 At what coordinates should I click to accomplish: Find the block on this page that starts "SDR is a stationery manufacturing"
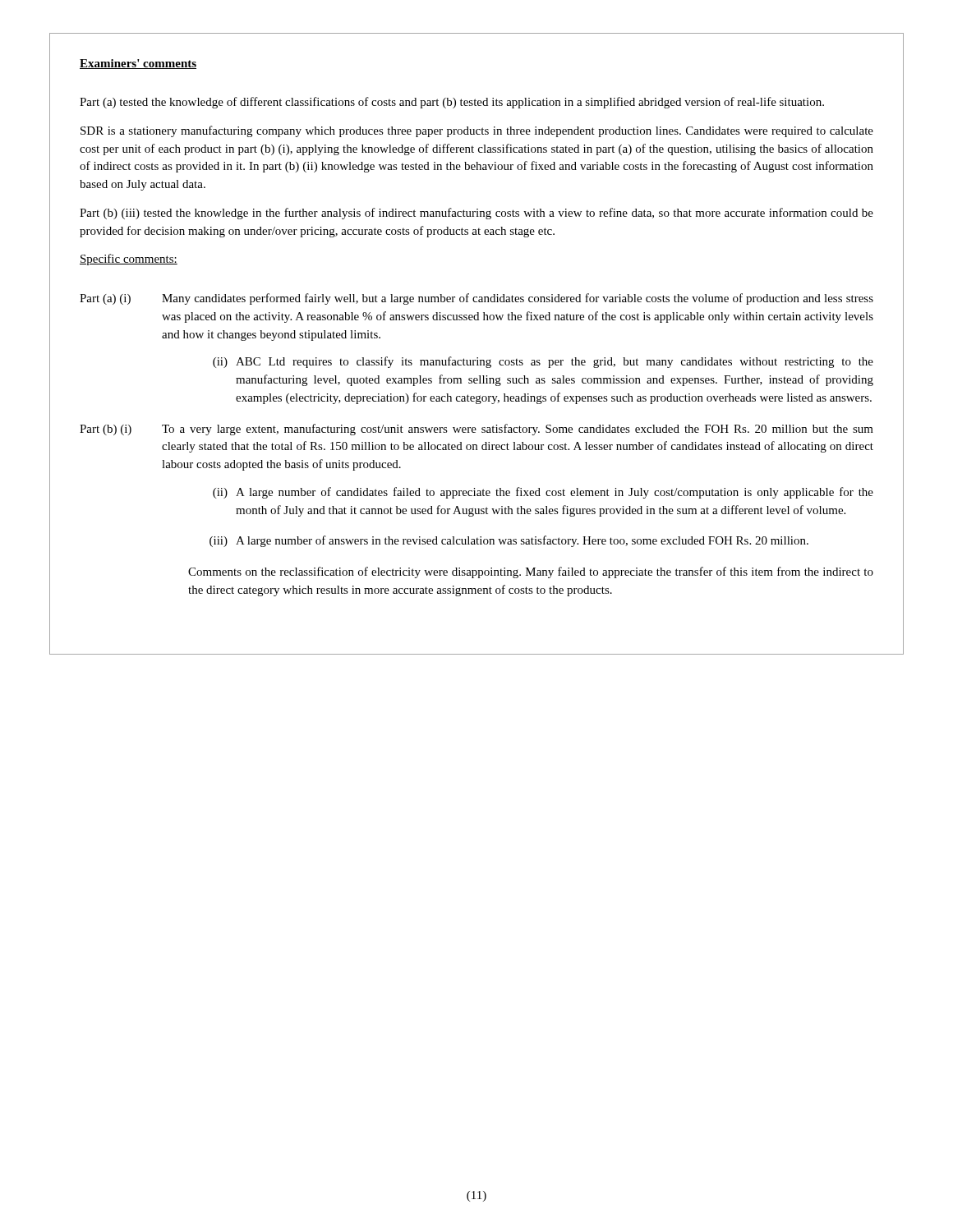pos(476,157)
